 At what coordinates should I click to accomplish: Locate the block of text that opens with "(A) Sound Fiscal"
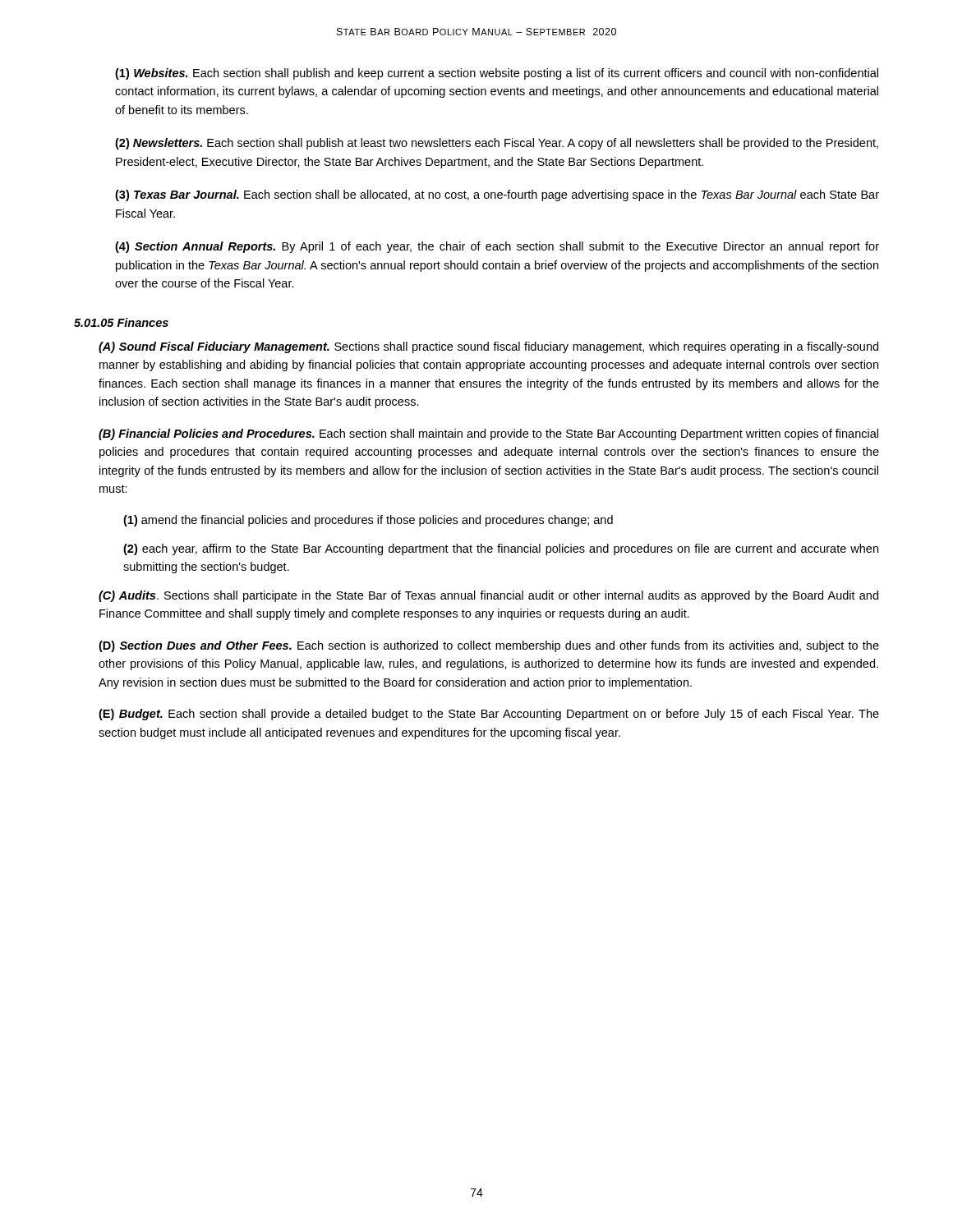pyautogui.click(x=489, y=374)
